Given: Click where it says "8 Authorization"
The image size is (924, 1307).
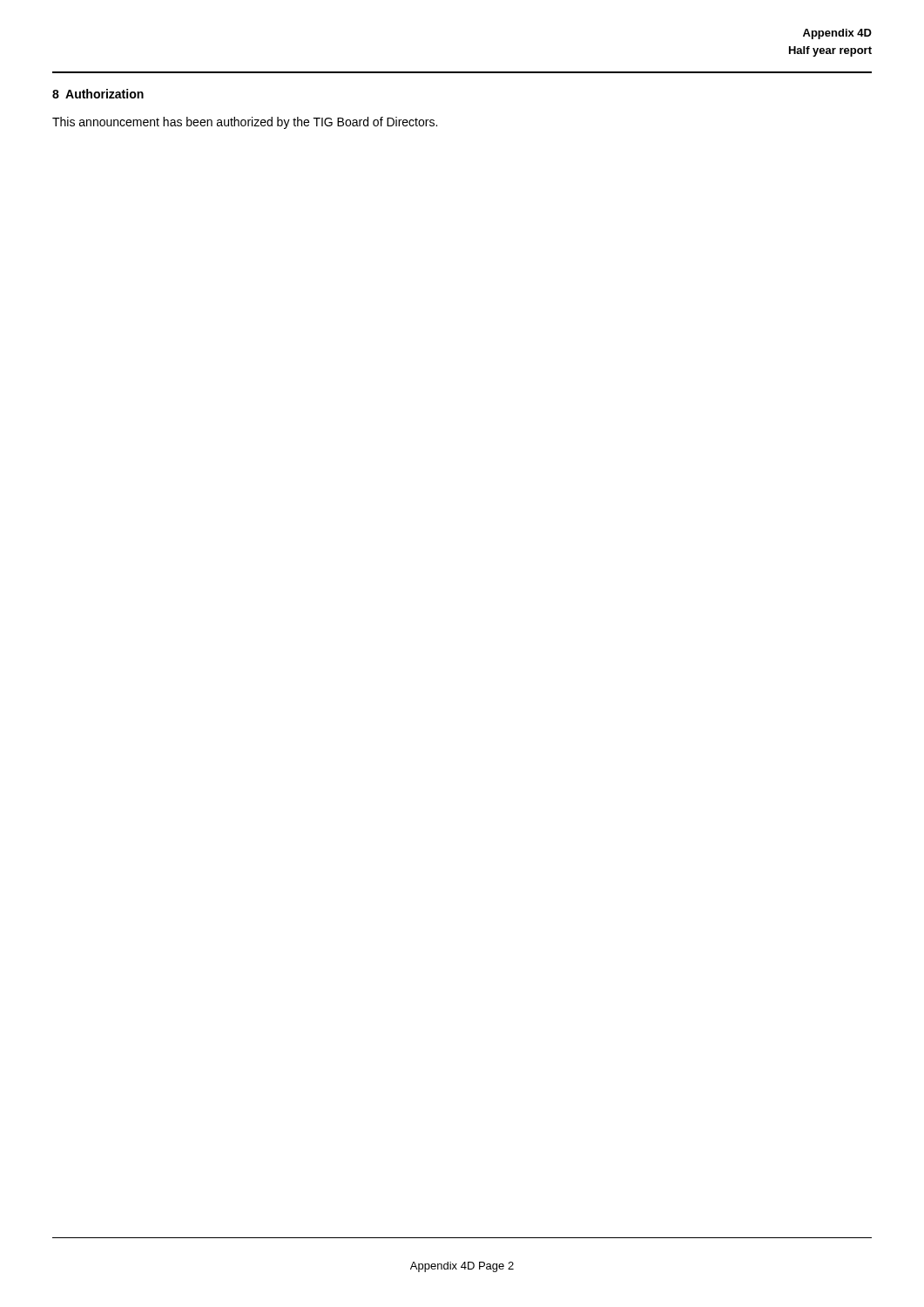Looking at the screenshot, I should pos(98,94).
